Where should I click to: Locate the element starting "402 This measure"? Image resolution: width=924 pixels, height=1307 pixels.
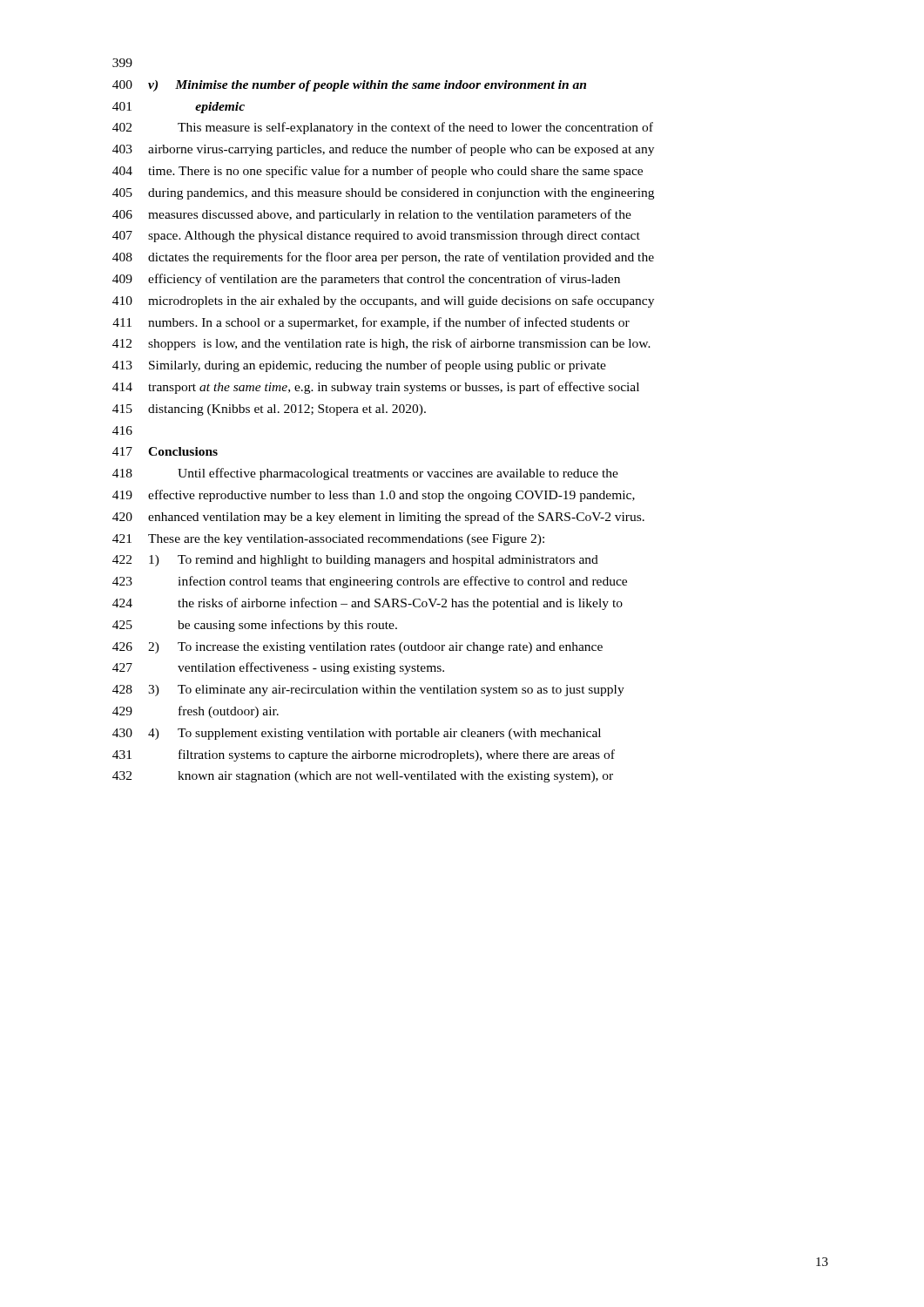coord(462,268)
